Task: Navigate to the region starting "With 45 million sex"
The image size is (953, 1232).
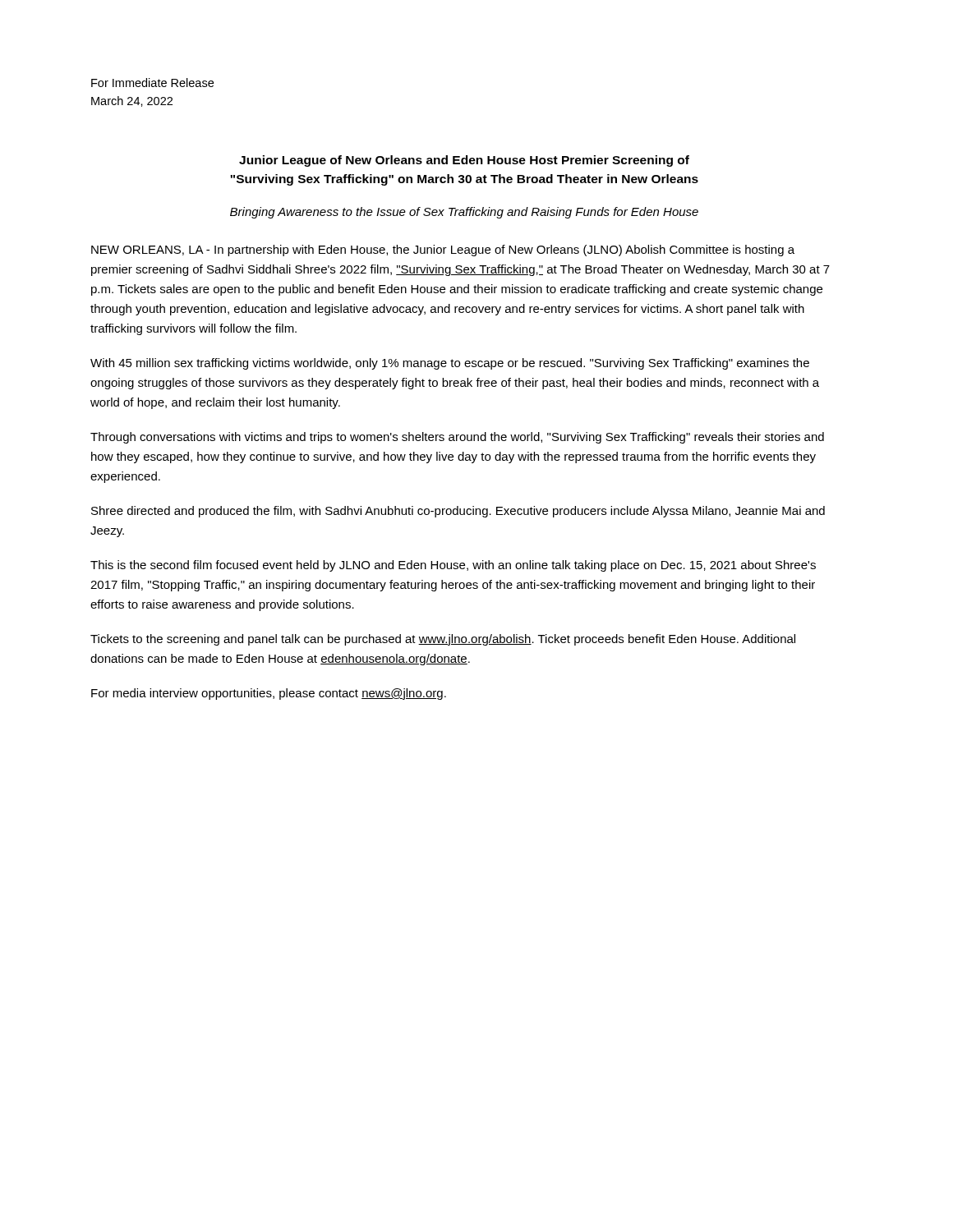Action: (455, 382)
